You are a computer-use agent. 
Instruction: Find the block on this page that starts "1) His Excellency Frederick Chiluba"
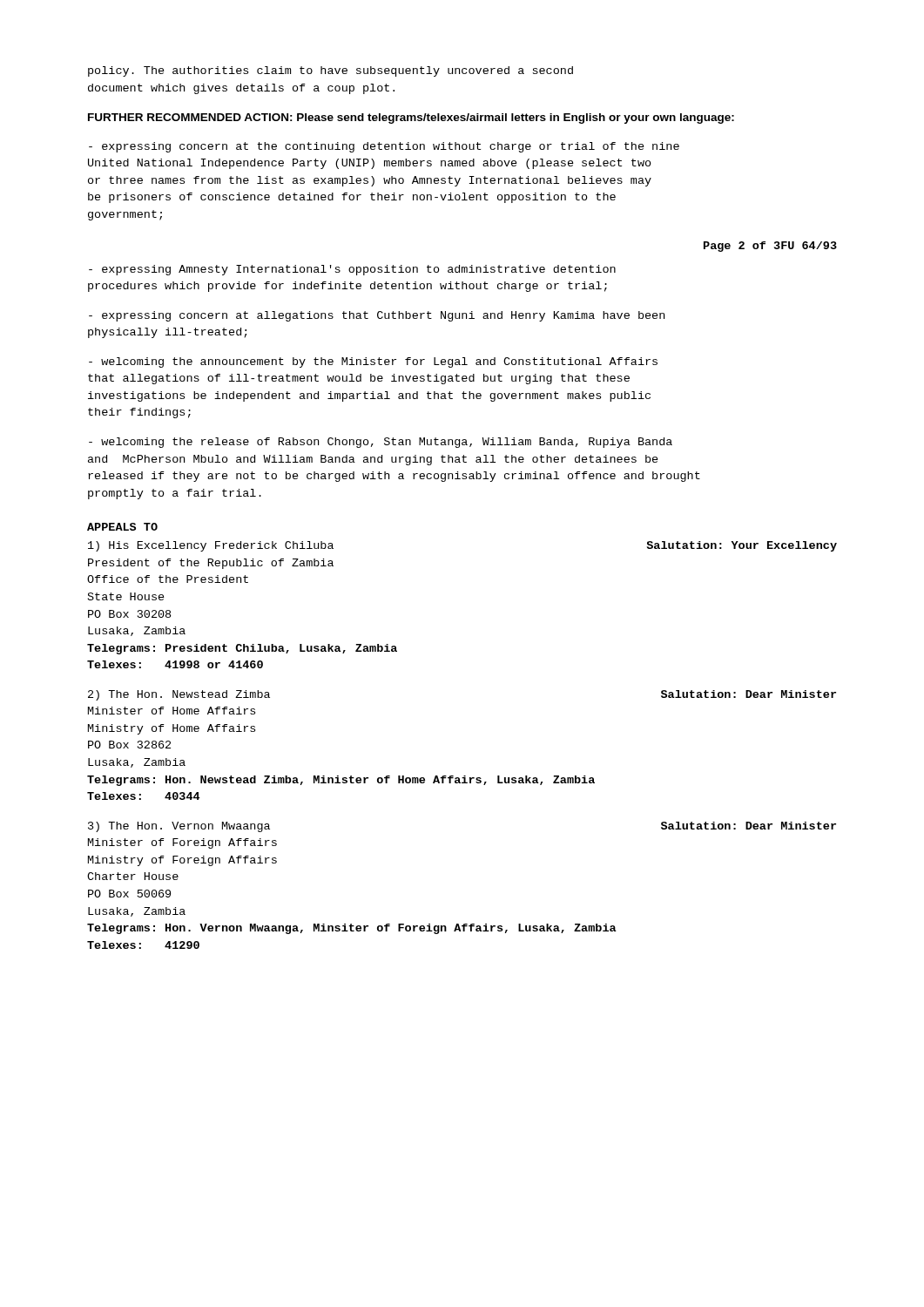click(x=217, y=546)
